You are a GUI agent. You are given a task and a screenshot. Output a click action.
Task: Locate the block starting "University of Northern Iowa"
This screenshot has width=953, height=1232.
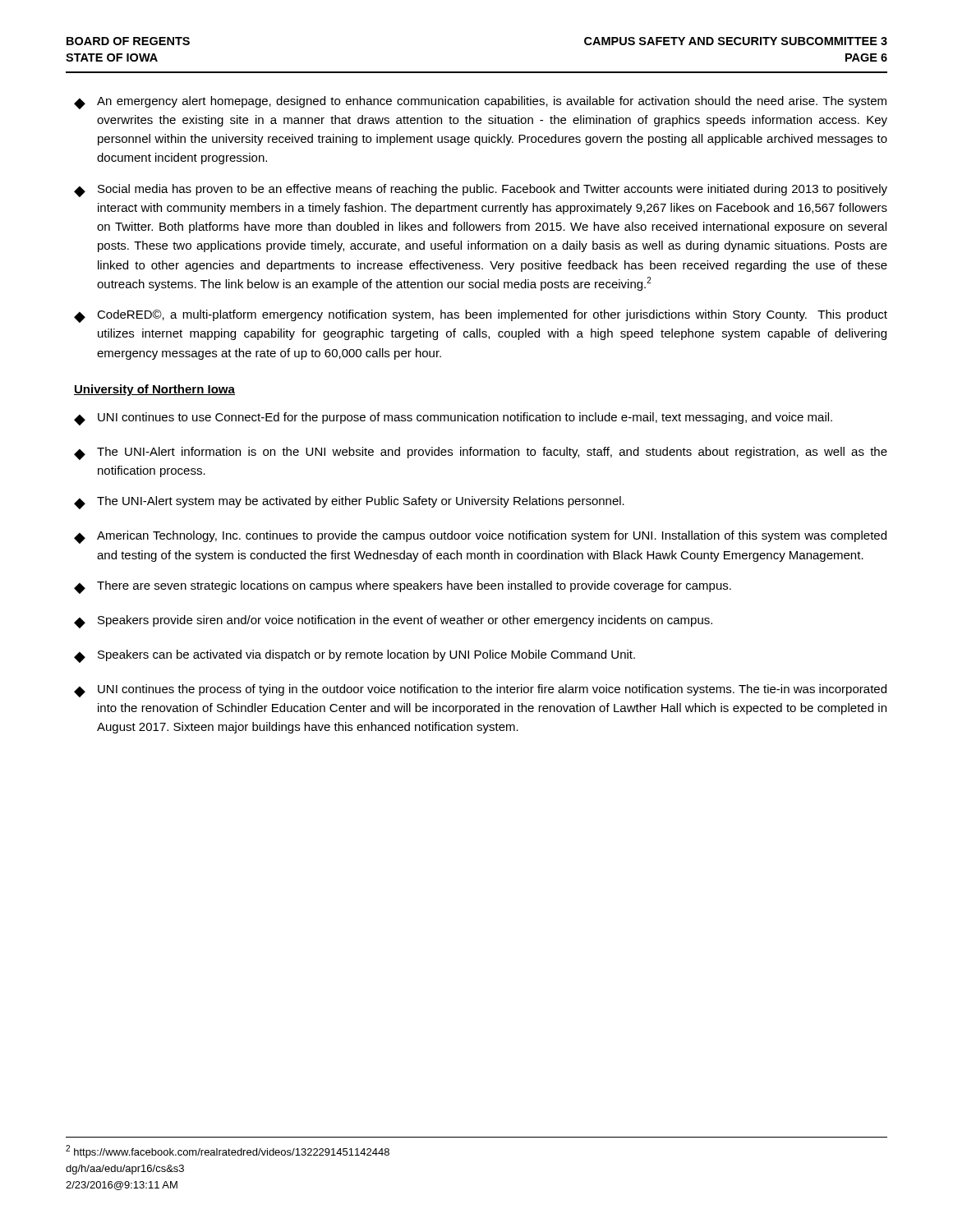[x=154, y=389]
